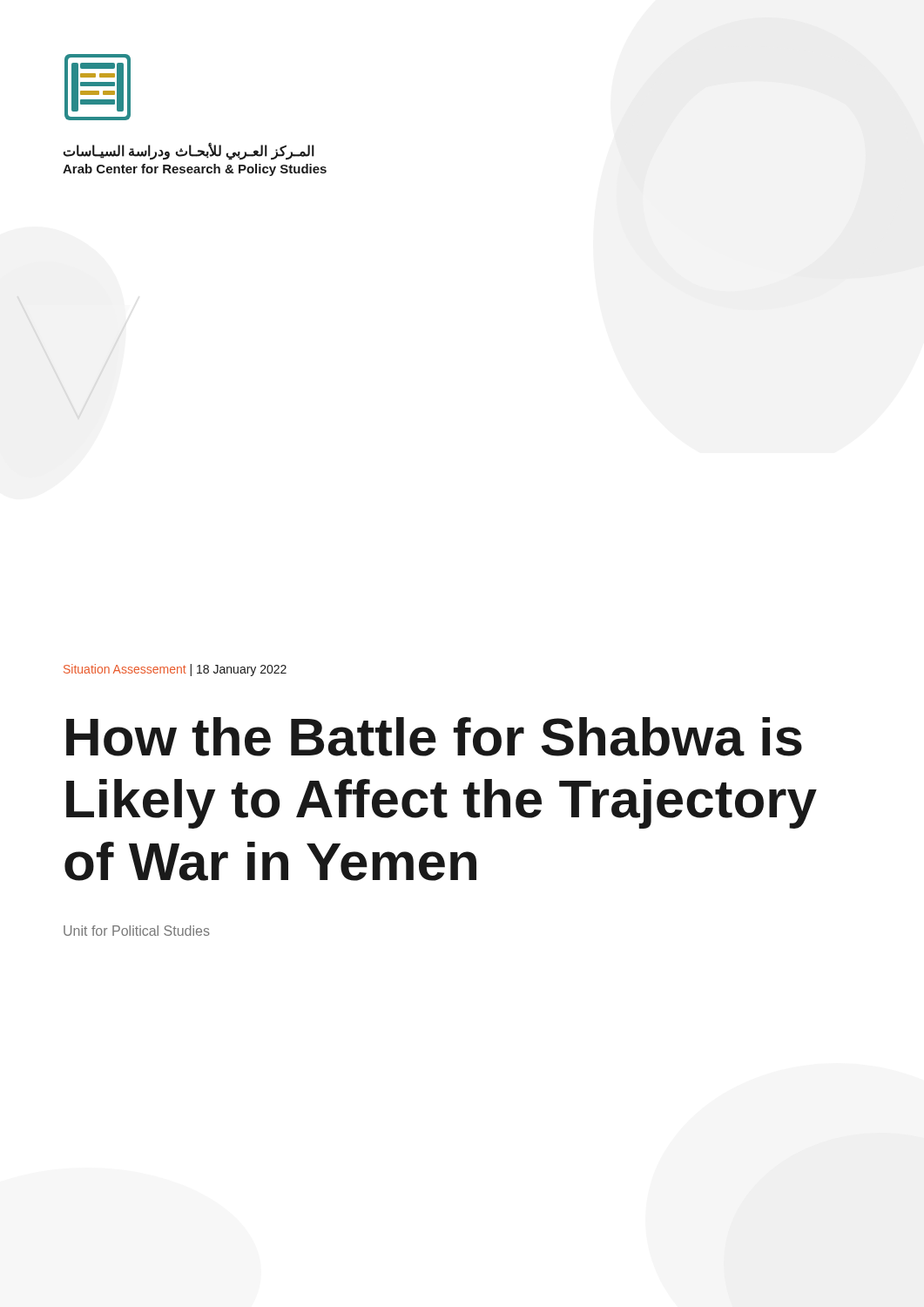Viewport: 924px width, 1307px height.
Task: Find the title with the text "How the Battle for Shabwa is"
Action: coord(440,799)
